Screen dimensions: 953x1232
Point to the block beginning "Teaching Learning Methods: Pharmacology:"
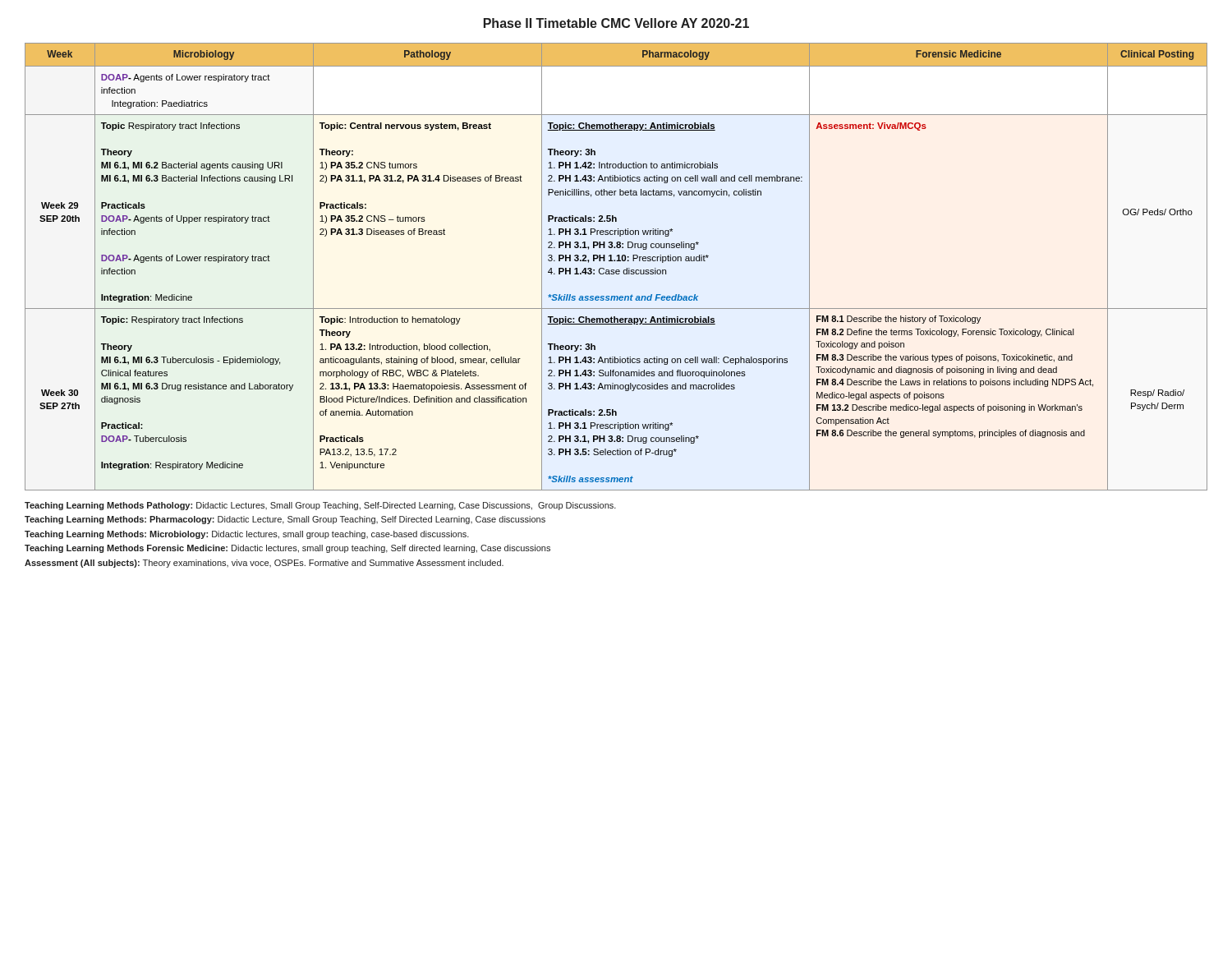pos(285,519)
